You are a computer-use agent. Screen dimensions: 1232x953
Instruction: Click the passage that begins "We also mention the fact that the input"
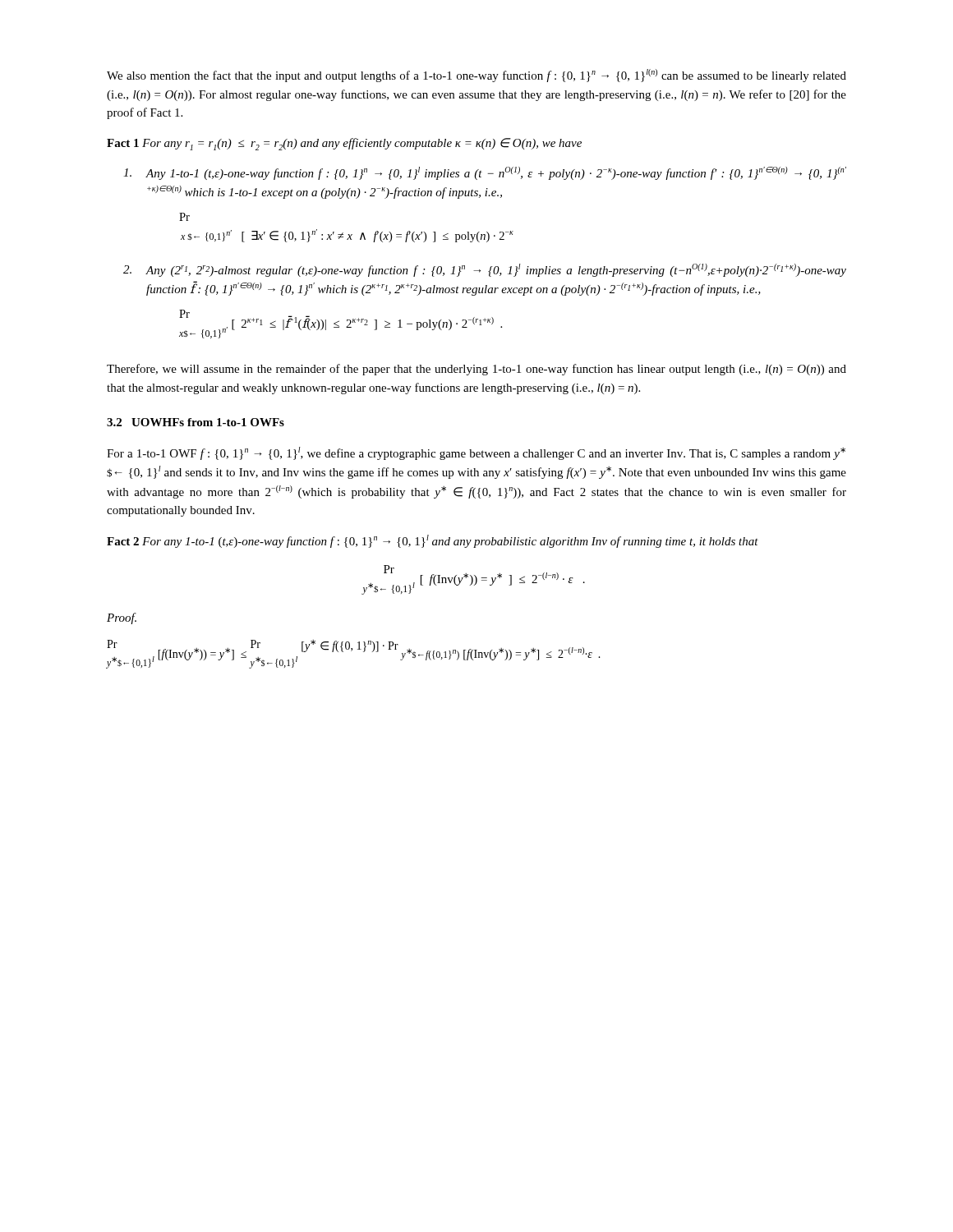476,94
